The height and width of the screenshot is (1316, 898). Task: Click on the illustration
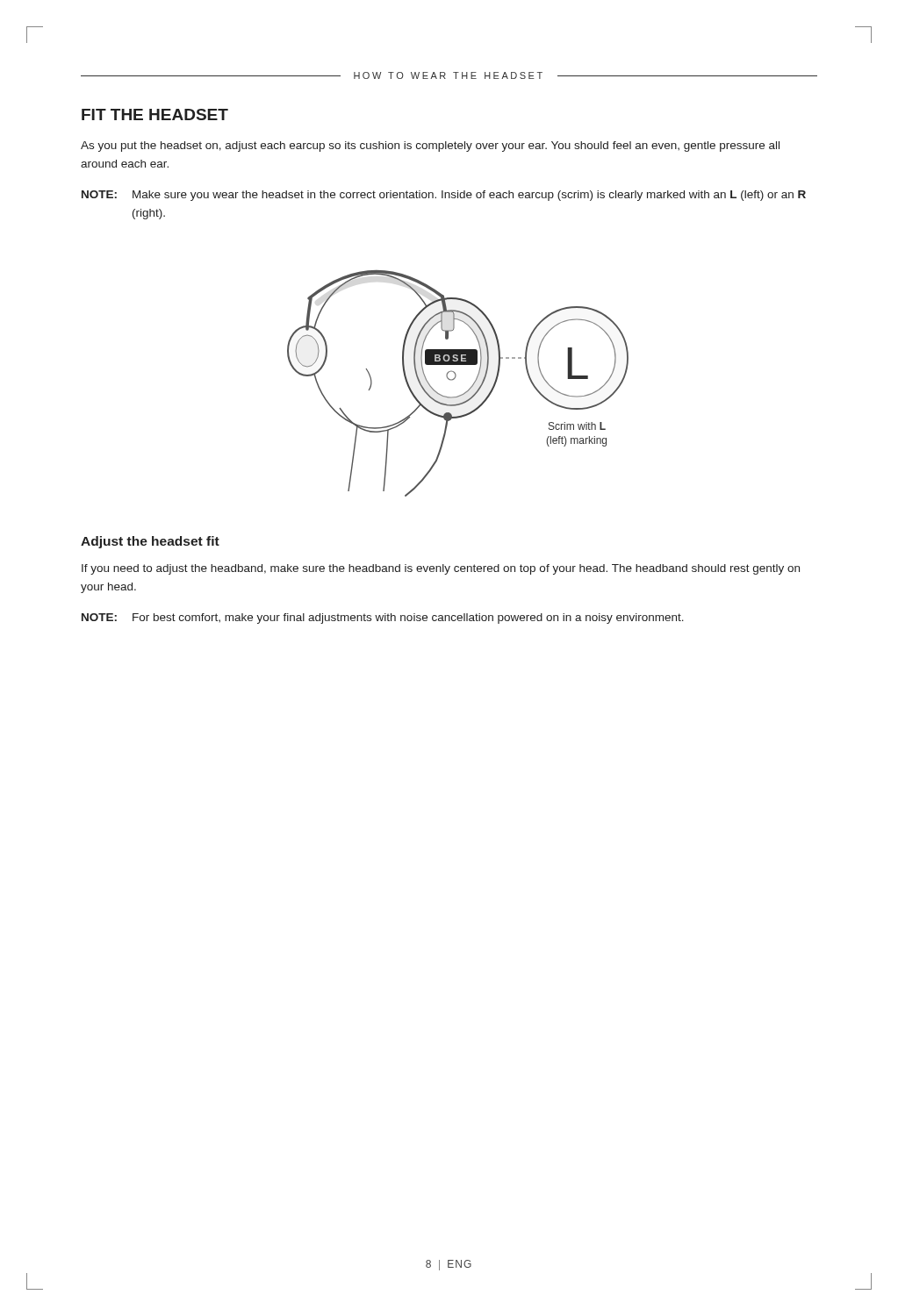coord(449,373)
